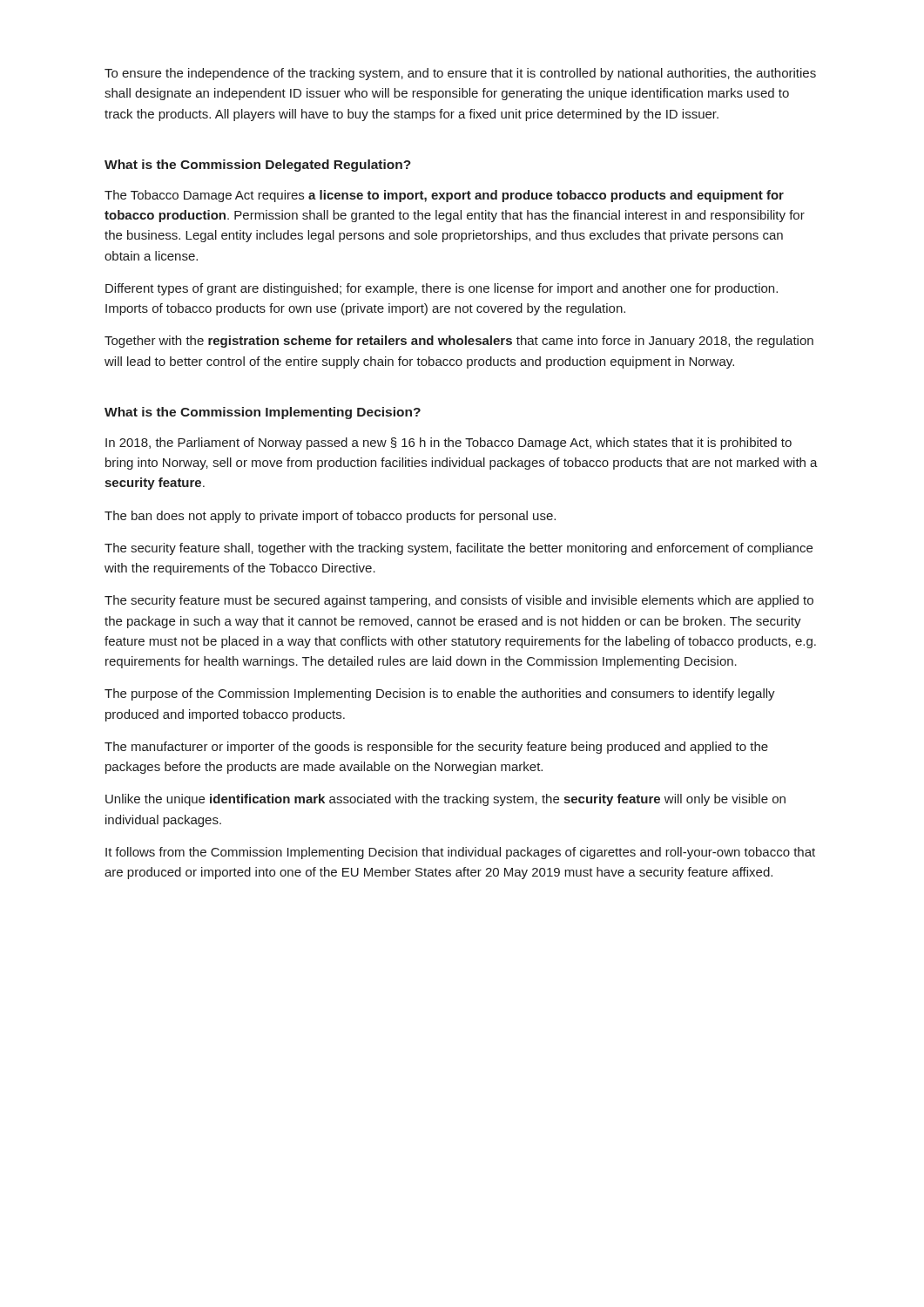Image resolution: width=924 pixels, height=1307 pixels.
Task: Click the passage that begins "Unlike the unique identification"
Action: (445, 809)
